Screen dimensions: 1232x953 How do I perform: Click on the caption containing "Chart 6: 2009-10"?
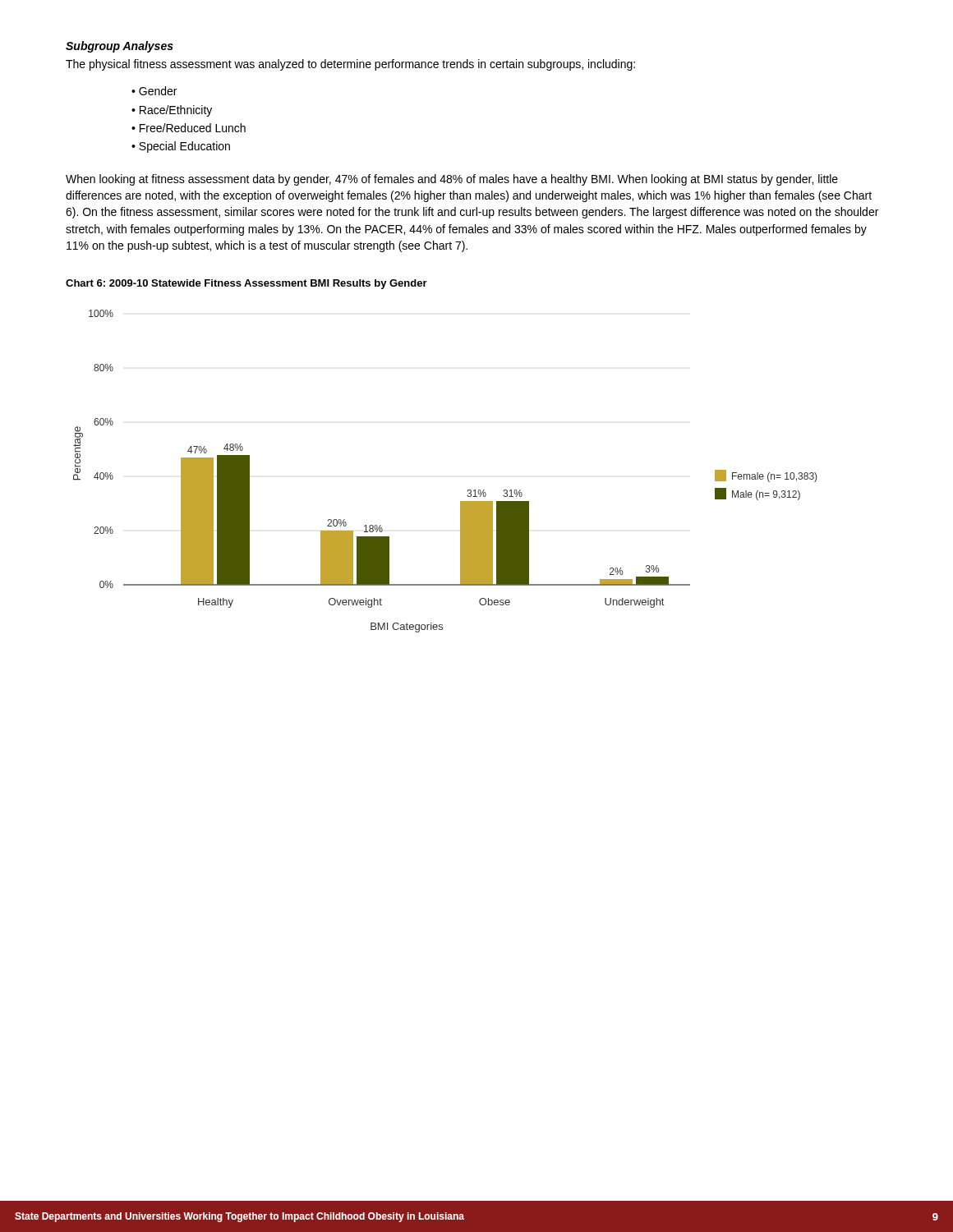[x=246, y=283]
